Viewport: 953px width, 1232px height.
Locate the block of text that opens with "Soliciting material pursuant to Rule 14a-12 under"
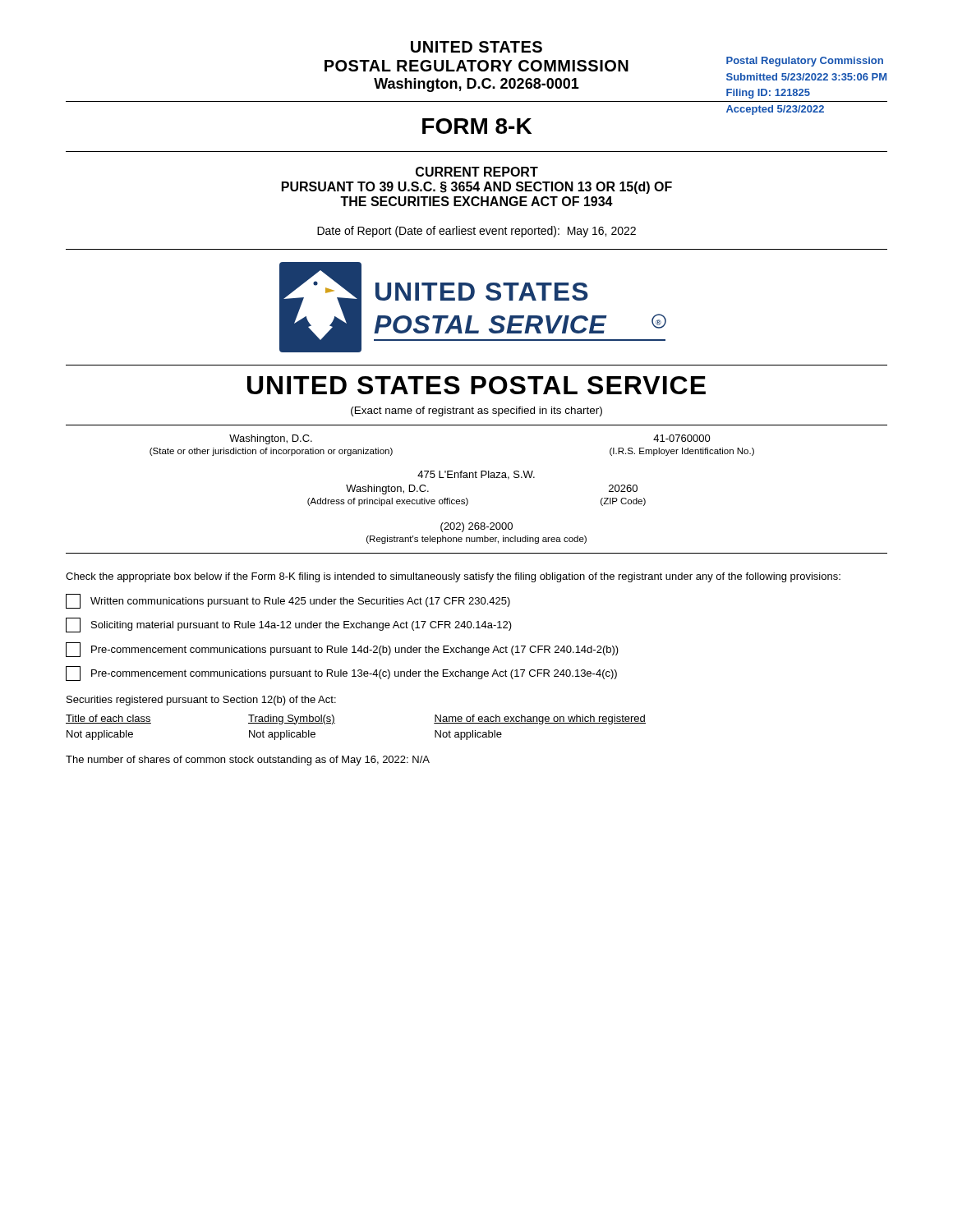[x=476, y=625]
